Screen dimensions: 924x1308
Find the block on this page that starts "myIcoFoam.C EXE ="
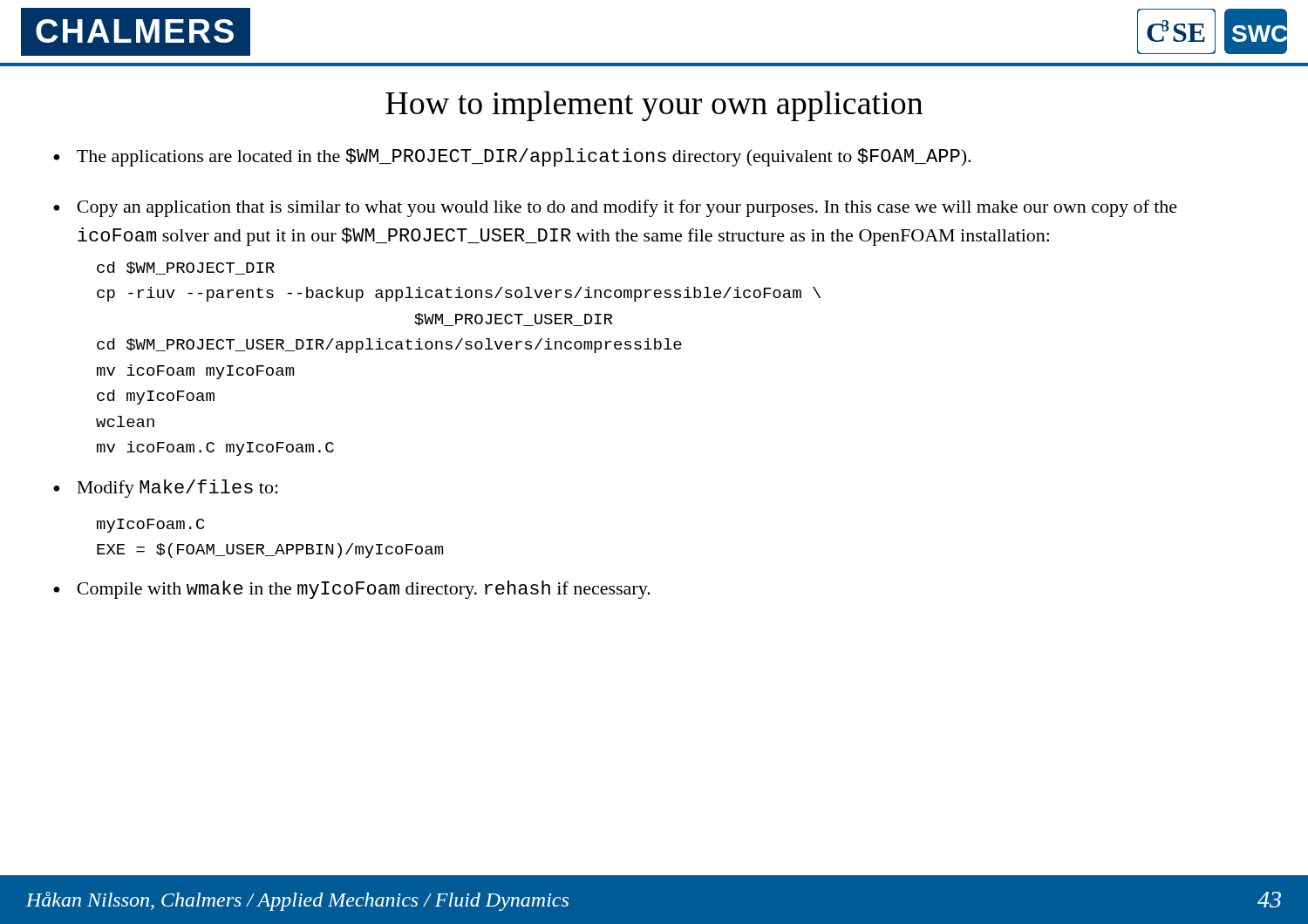click(270, 537)
